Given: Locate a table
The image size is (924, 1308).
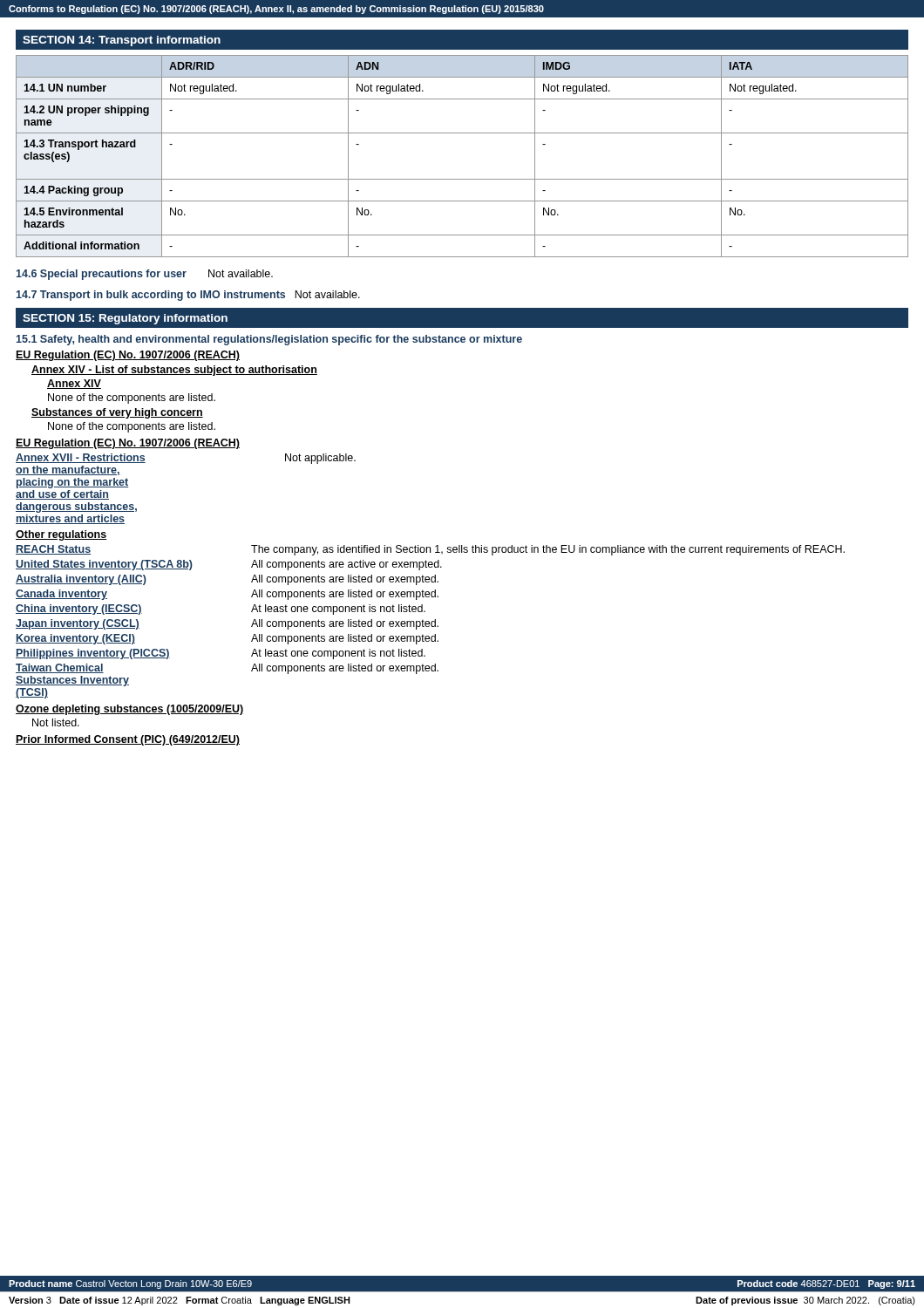Looking at the screenshot, I should click(x=462, y=156).
